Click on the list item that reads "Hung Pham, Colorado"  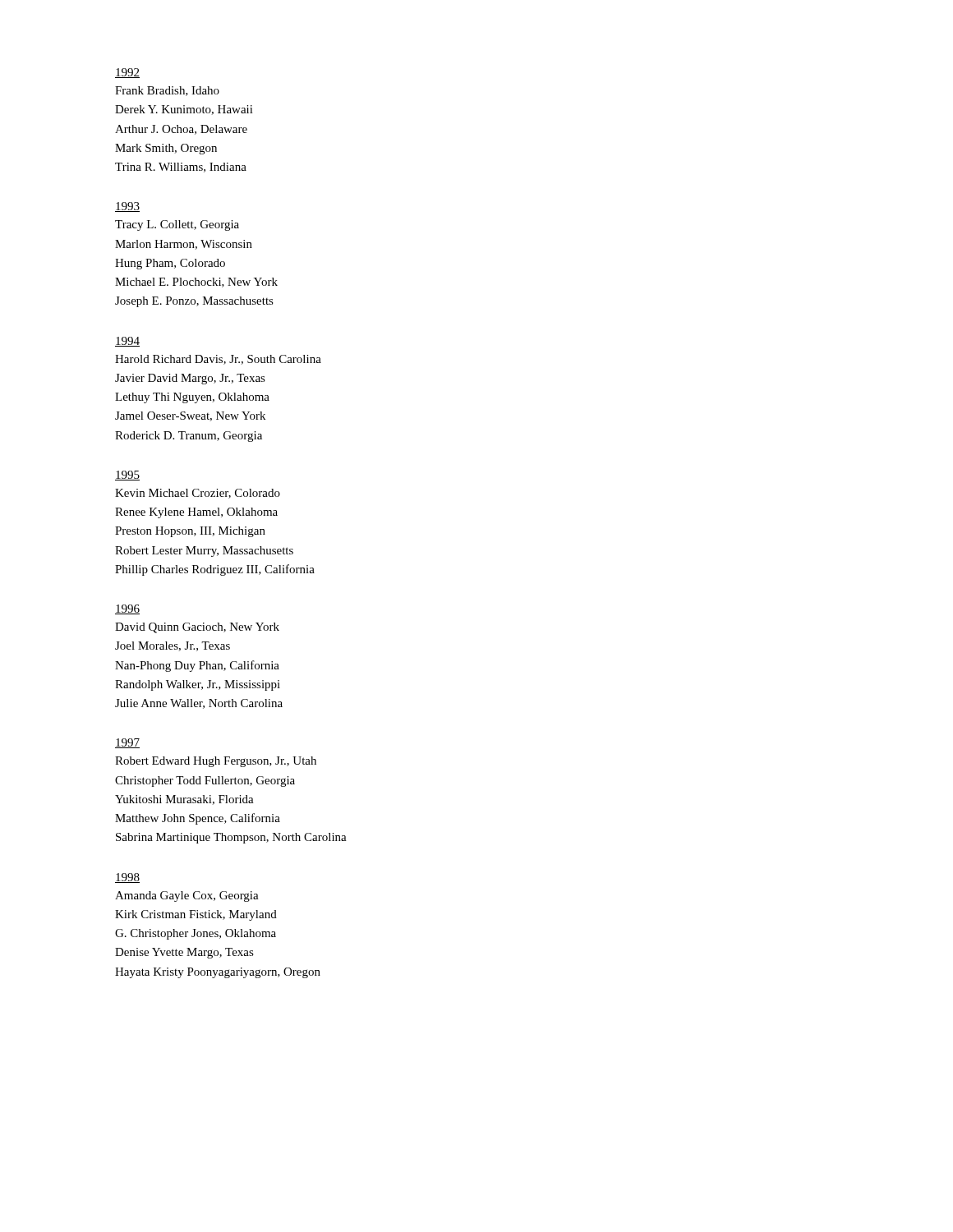click(x=231, y=263)
